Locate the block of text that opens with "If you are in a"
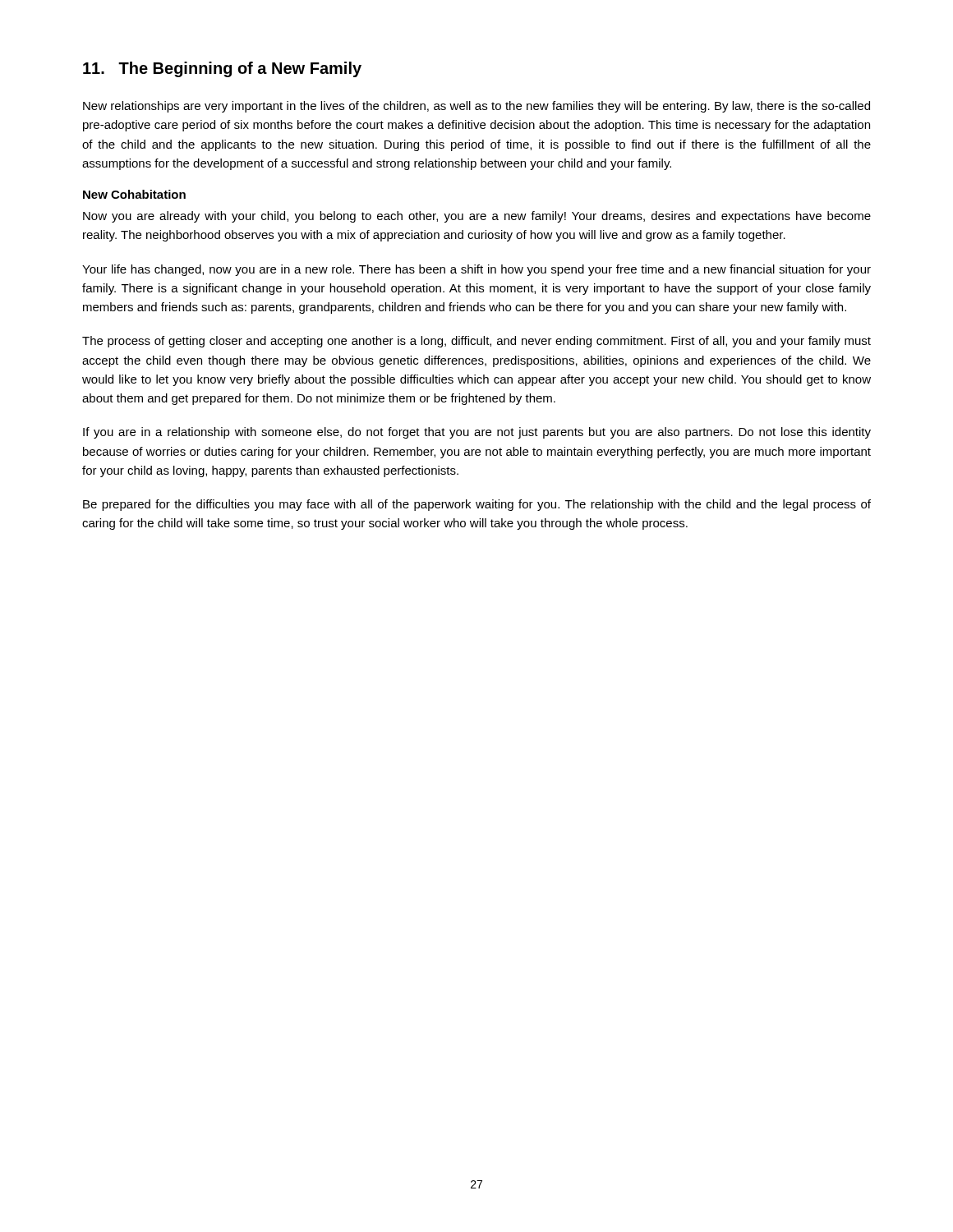953x1232 pixels. click(476, 451)
